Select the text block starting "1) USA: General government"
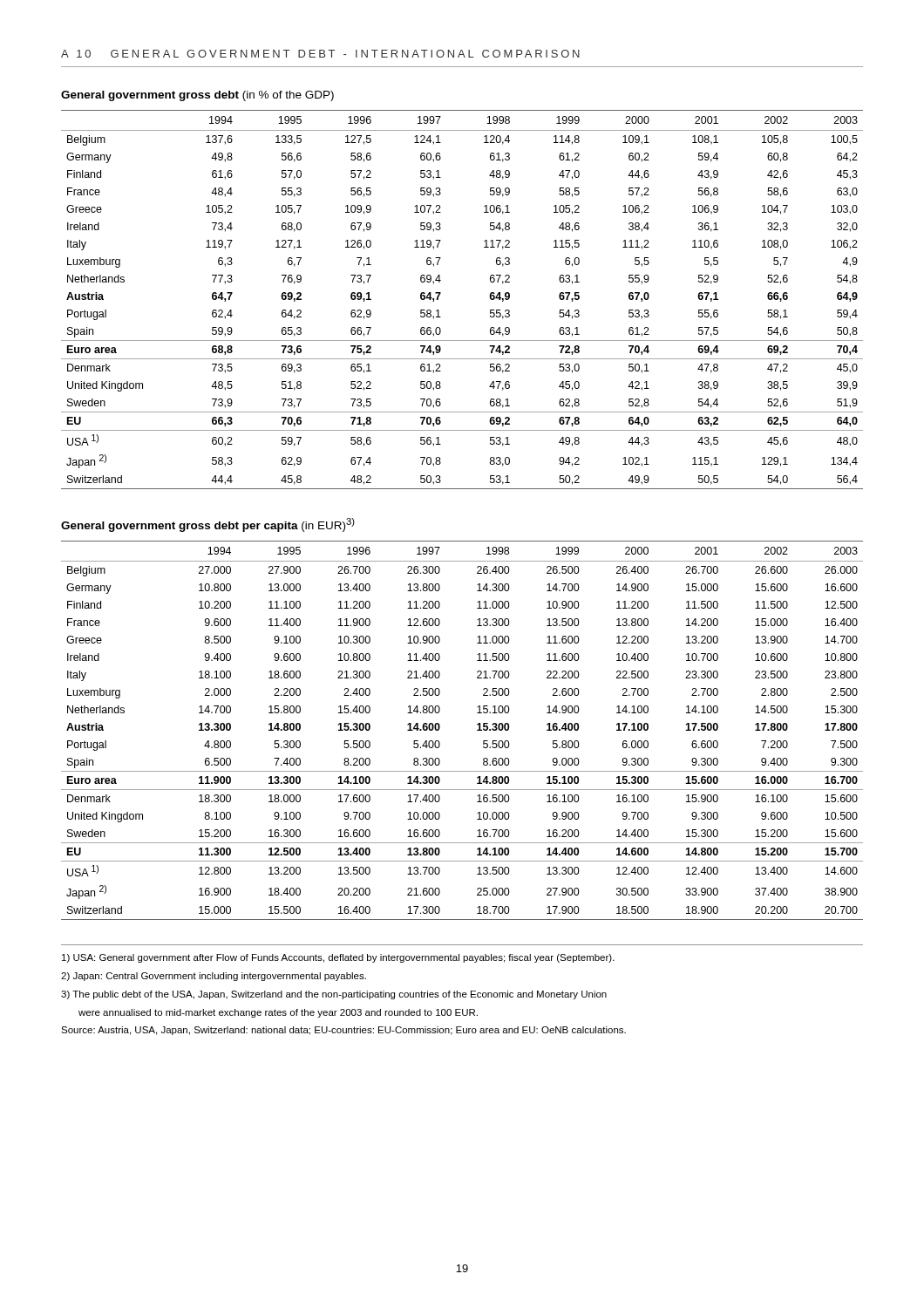This screenshot has width=924, height=1308. point(462,995)
